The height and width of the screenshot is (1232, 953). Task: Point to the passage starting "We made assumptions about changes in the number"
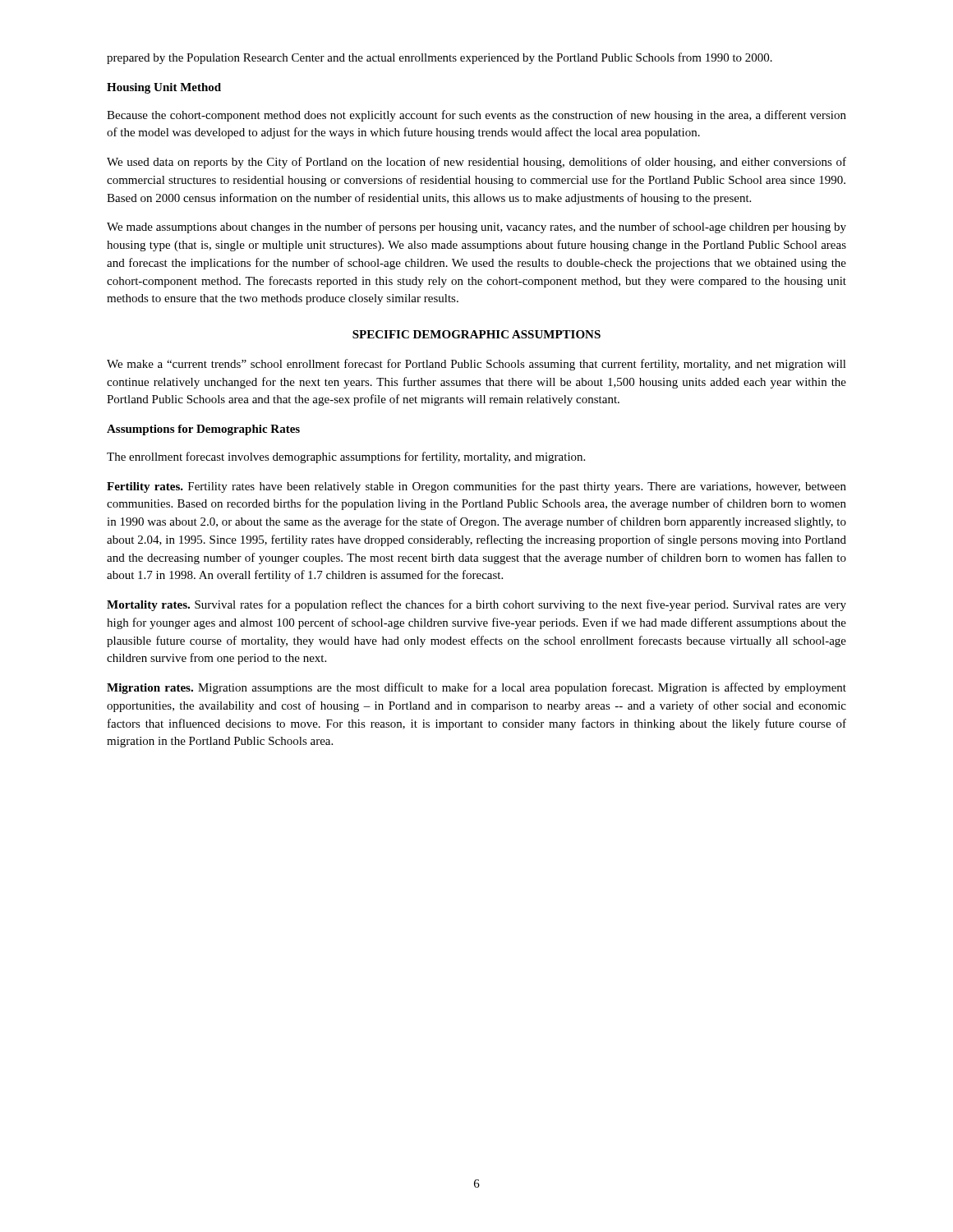(476, 263)
